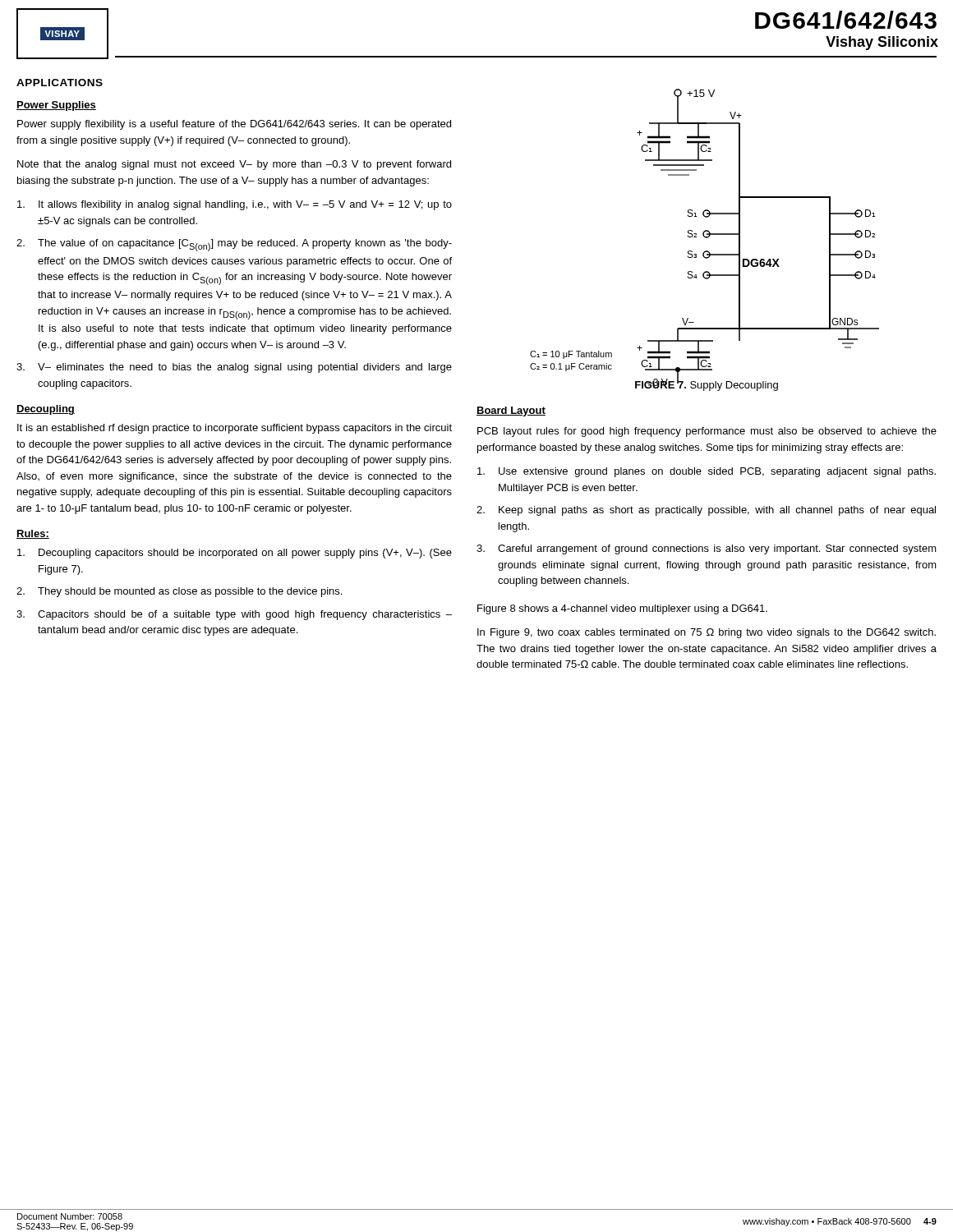Screen dimensions: 1232x953
Task: Locate the block of text that opens with "3. Careful arrangement of ground connections"
Action: coord(707,565)
